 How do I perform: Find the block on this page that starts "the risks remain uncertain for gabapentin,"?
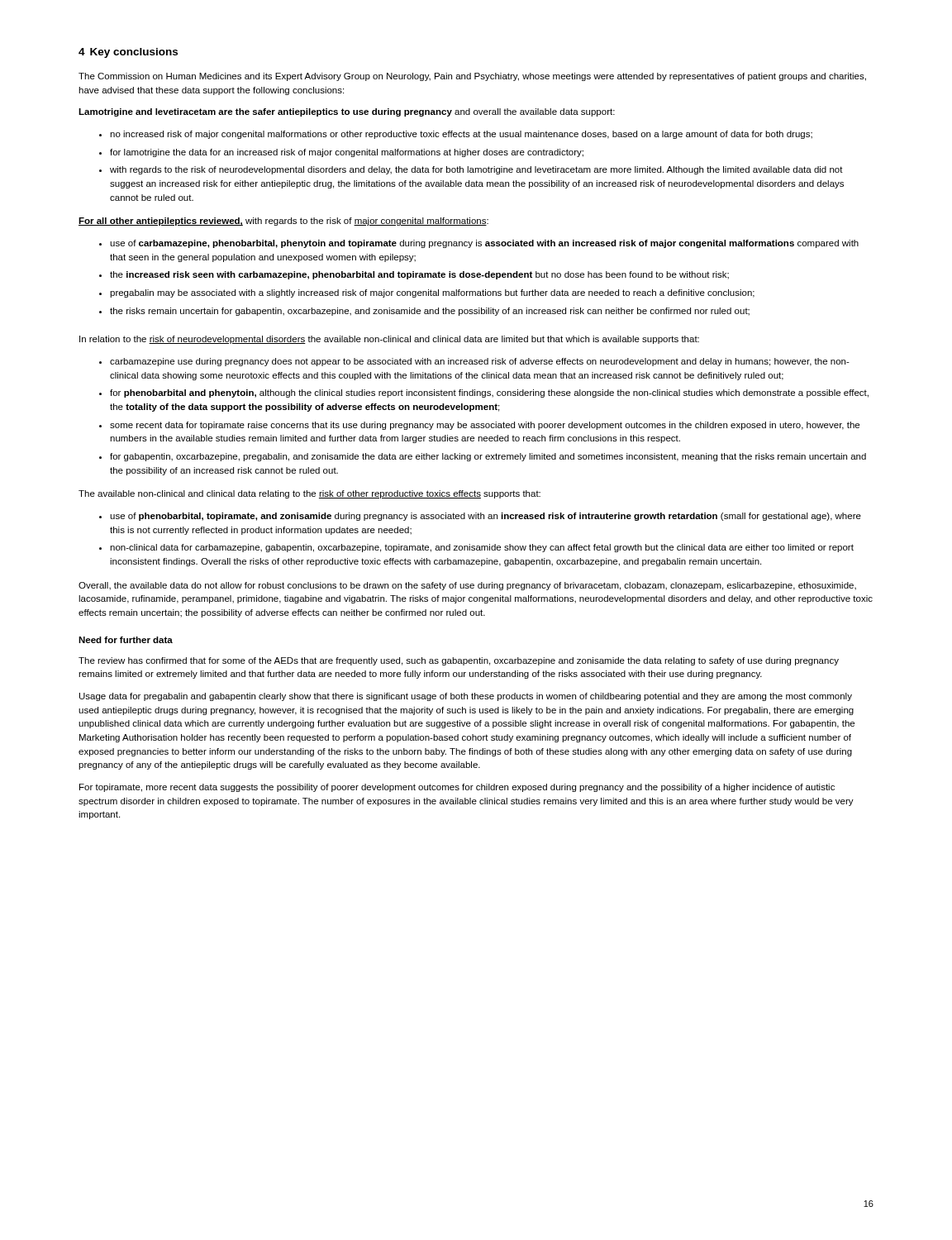[476, 311]
